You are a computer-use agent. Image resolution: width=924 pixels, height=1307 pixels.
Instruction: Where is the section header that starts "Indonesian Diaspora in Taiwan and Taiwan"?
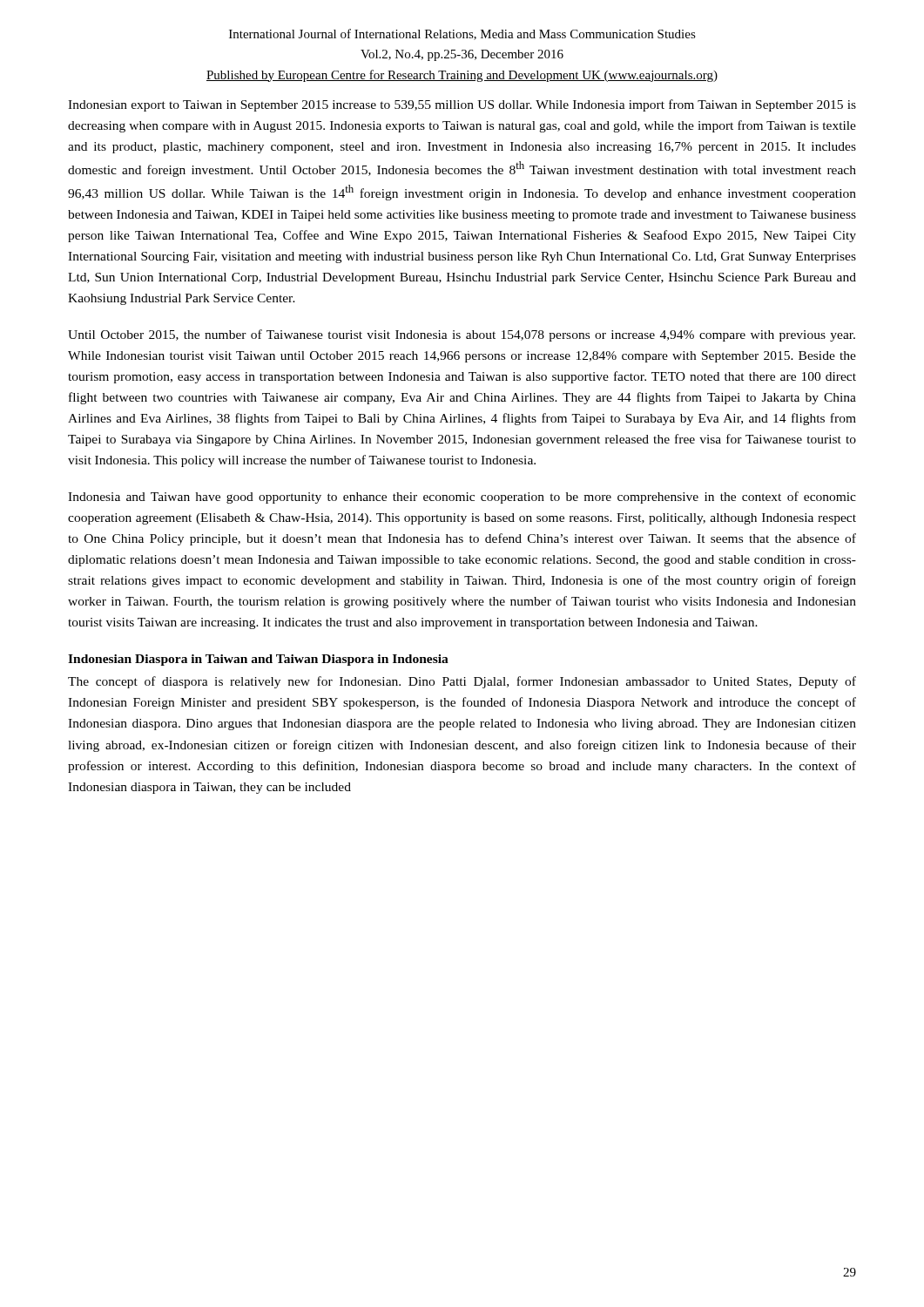(x=258, y=659)
